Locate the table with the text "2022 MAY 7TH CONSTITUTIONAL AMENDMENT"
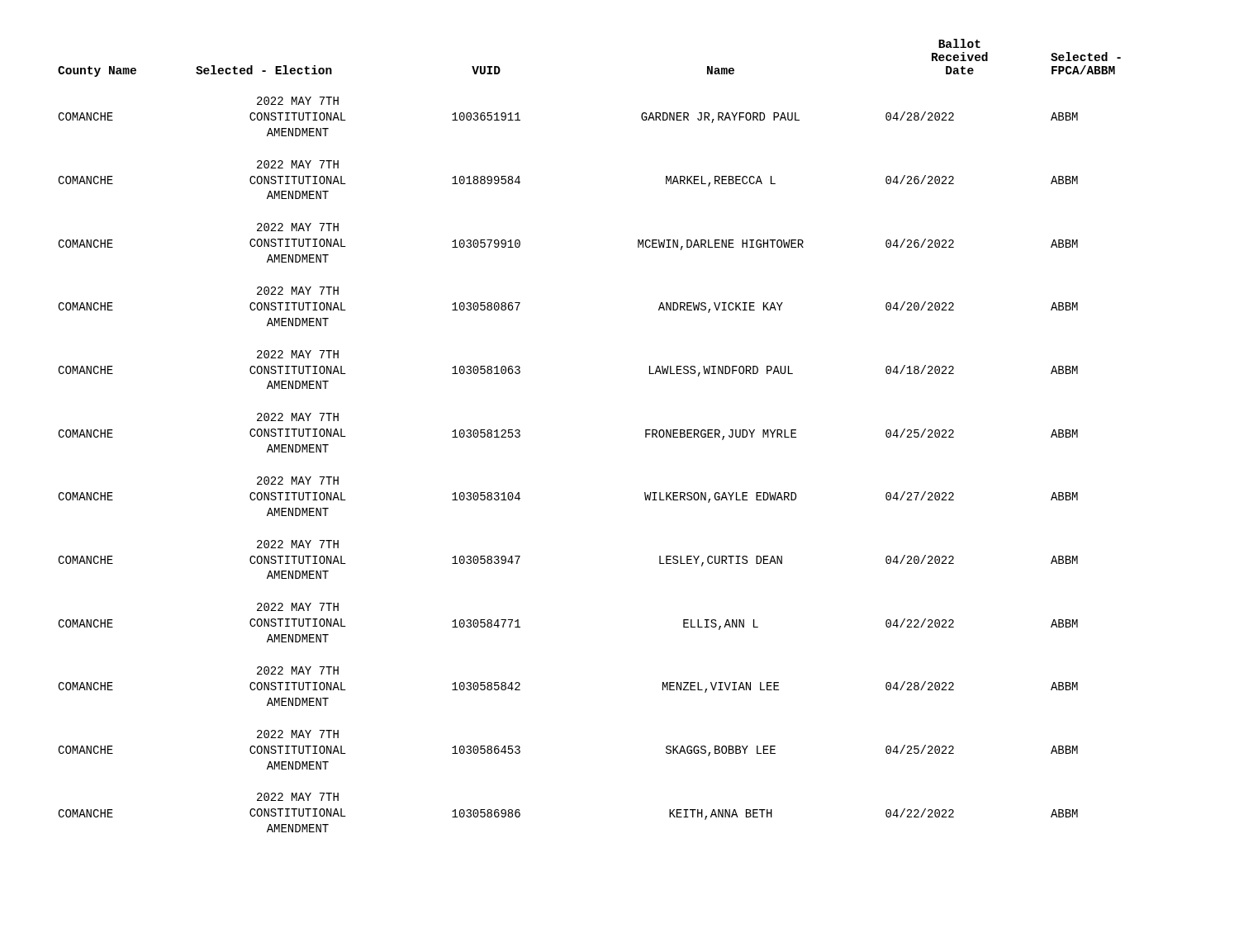1239x952 pixels. tap(620, 439)
